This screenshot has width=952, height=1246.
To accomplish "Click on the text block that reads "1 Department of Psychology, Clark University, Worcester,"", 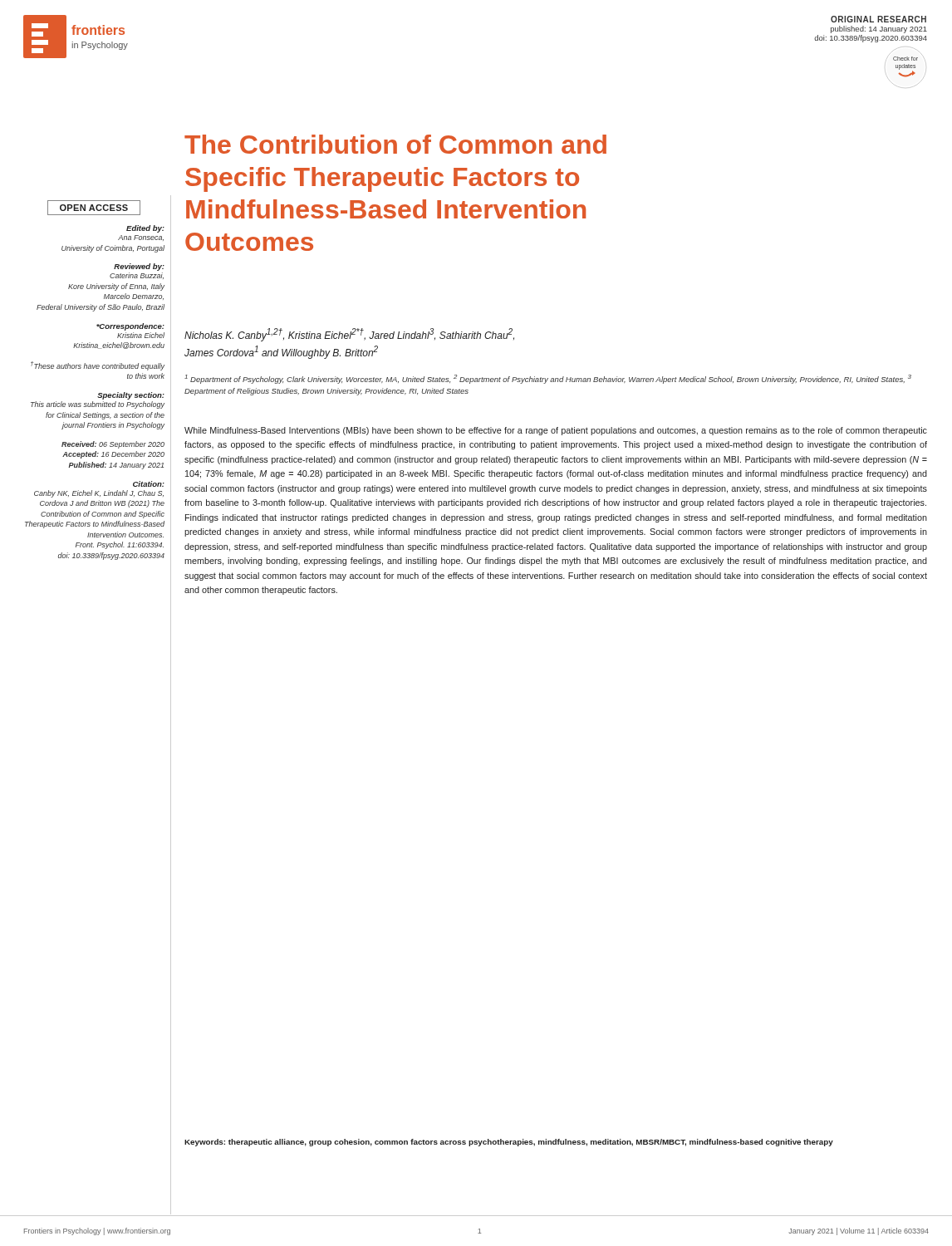I will (x=556, y=385).
